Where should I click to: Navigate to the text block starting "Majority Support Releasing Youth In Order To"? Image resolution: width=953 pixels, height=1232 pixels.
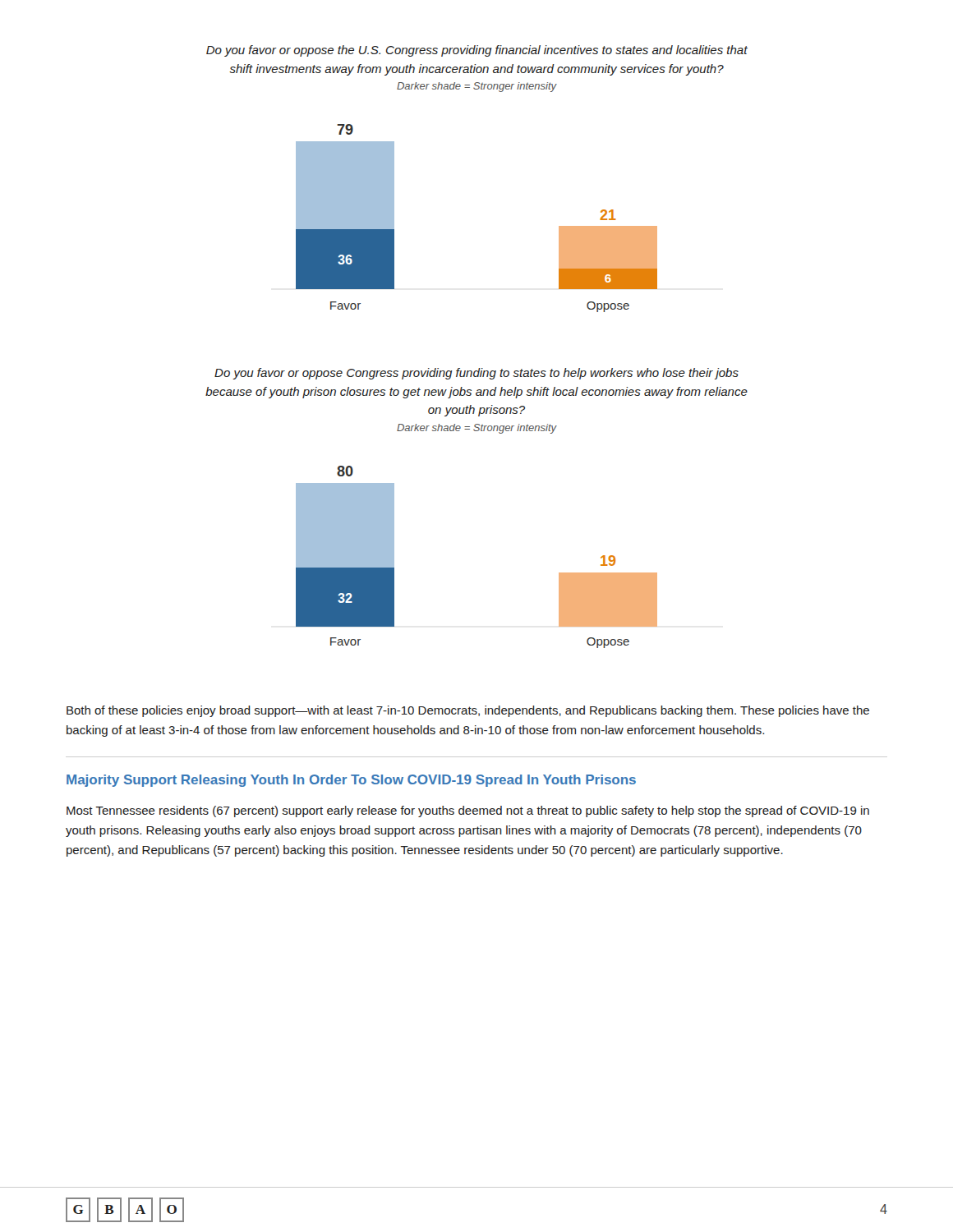[x=351, y=779]
